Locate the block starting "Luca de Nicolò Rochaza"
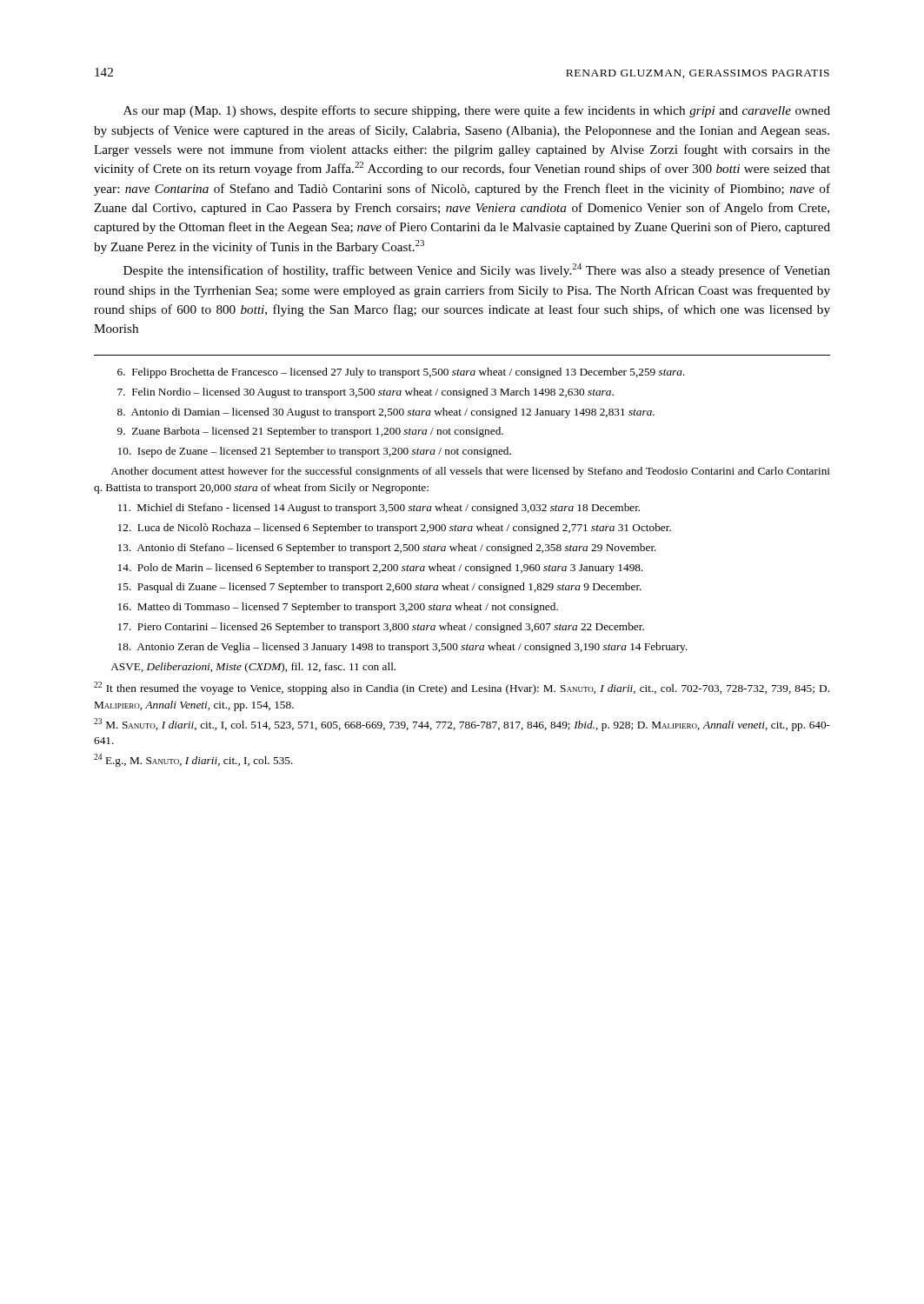Image resolution: width=924 pixels, height=1304 pixels. pyautogui.click(x=394, y=527)
